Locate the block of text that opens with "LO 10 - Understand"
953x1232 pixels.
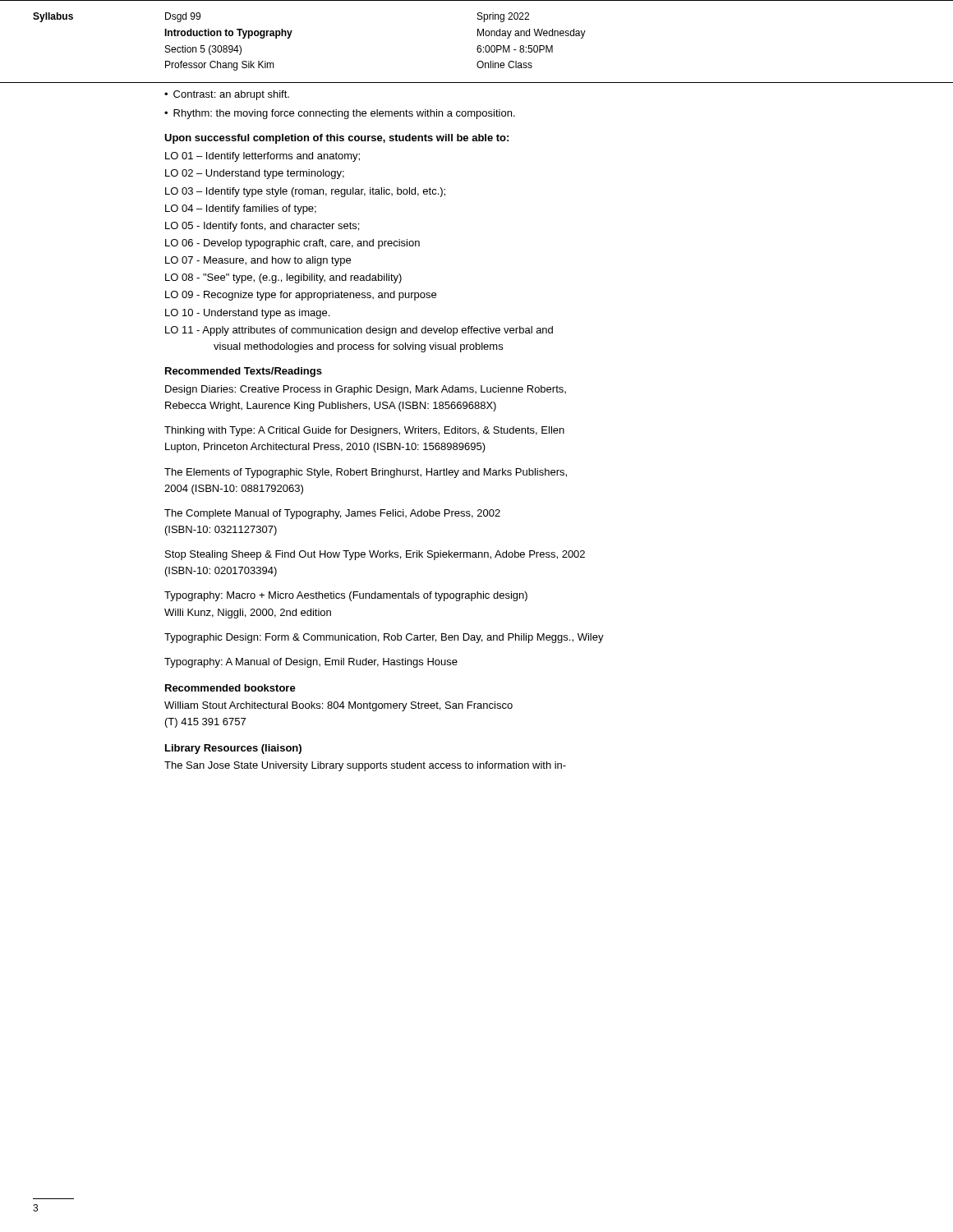(x=247, y=312)
